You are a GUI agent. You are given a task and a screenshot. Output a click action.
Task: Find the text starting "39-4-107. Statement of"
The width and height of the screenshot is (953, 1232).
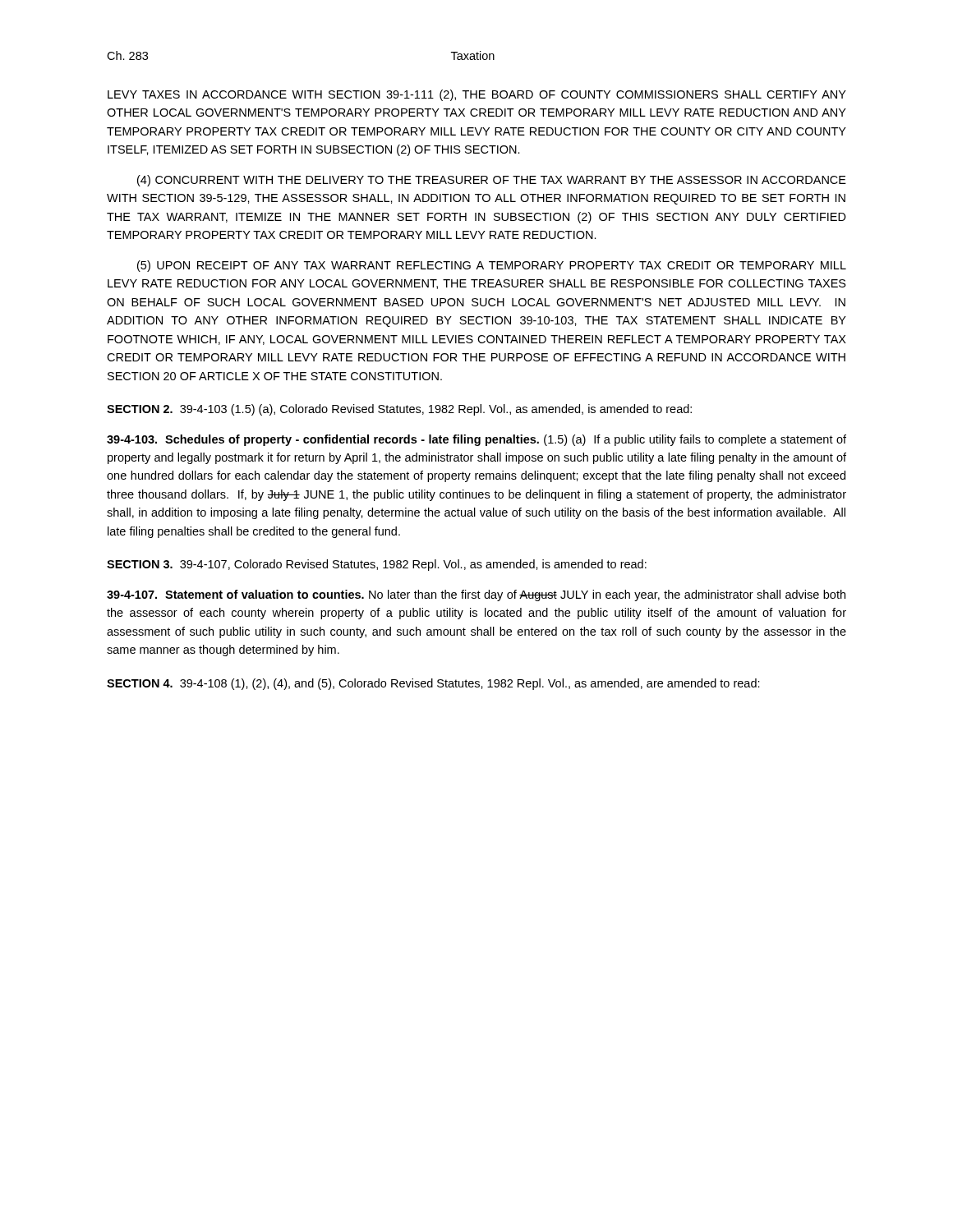click(x=476, y=622)
